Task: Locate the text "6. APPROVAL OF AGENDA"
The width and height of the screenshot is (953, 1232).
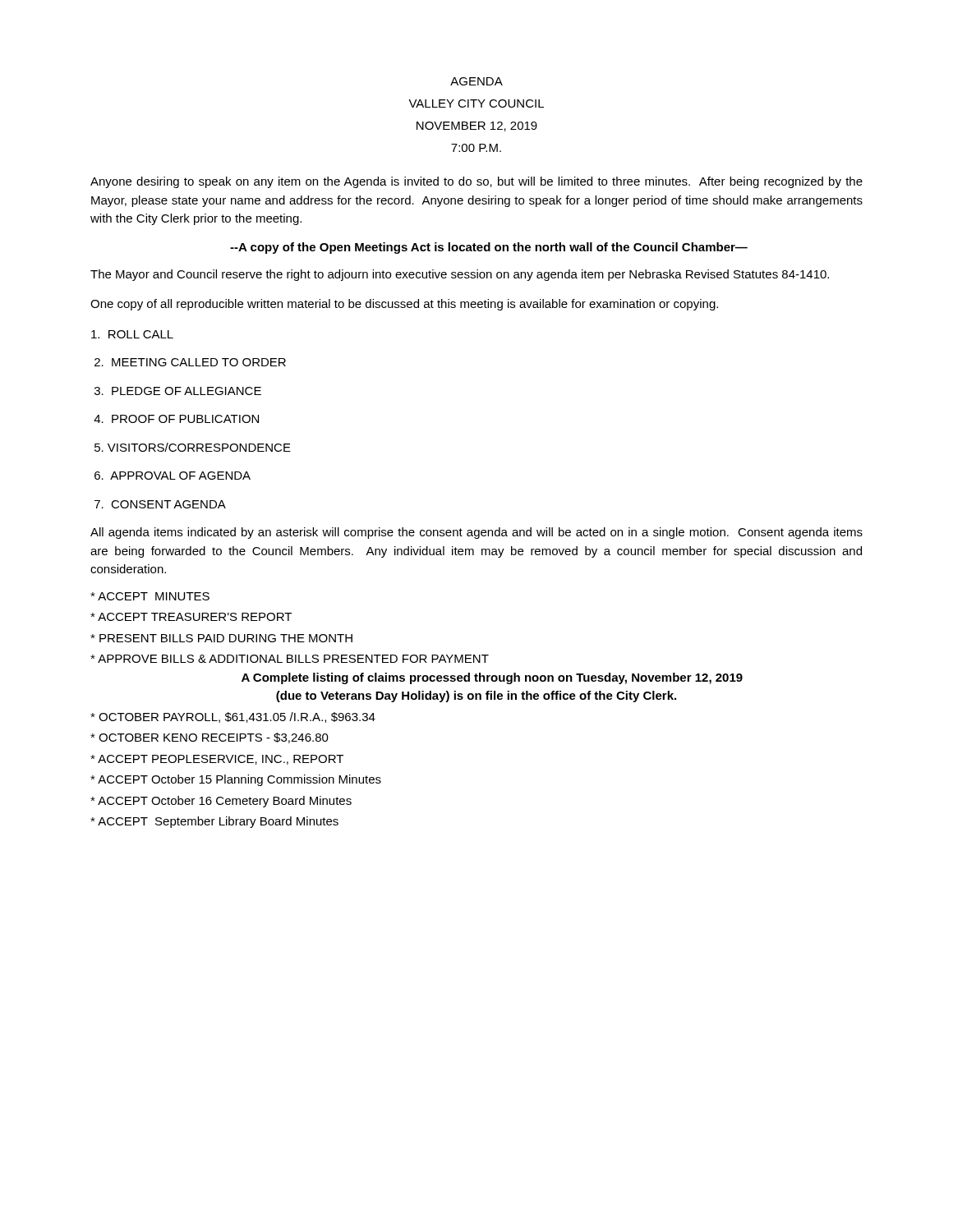Action: 170,475
